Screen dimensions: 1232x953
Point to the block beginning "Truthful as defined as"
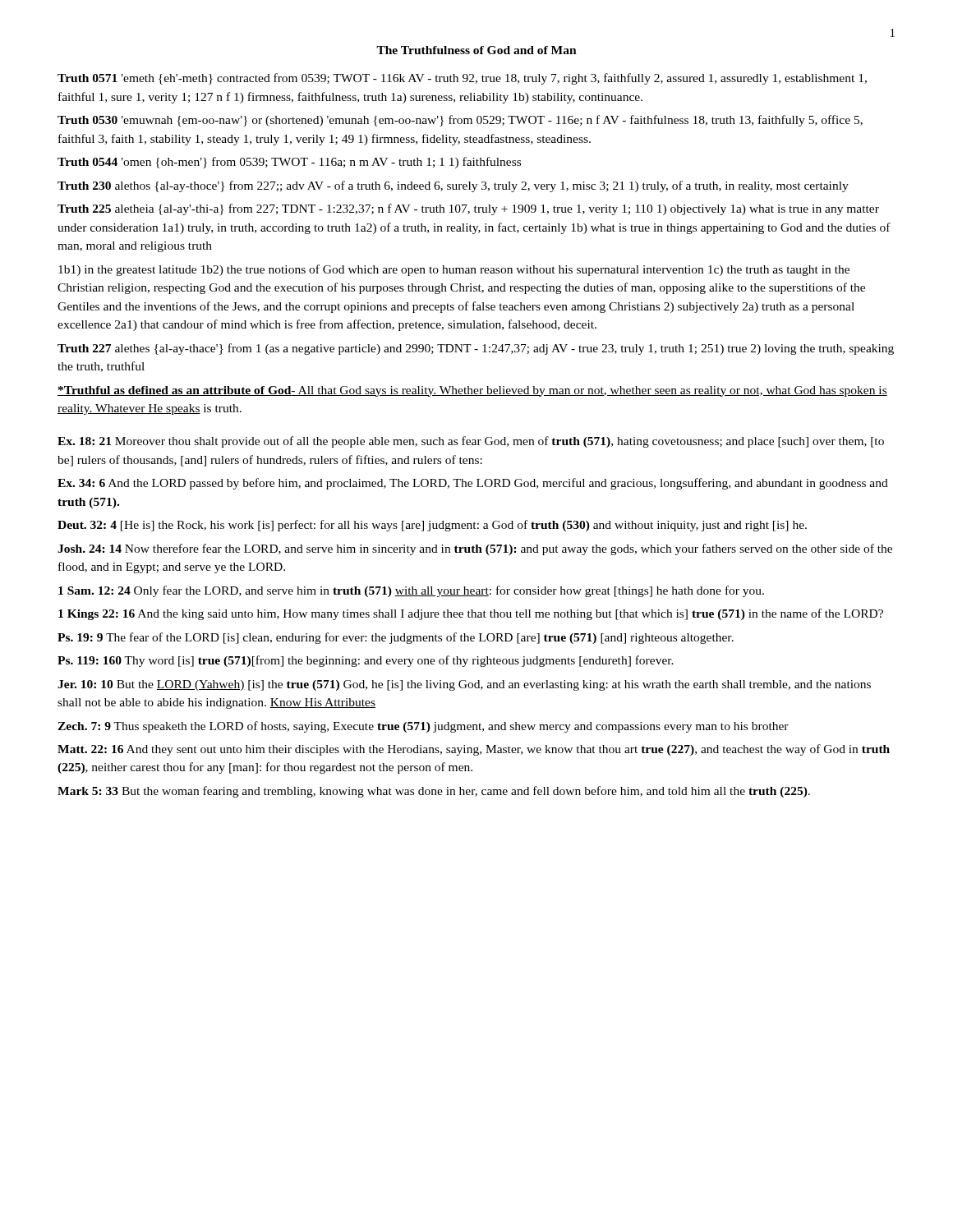pos(472,398)
